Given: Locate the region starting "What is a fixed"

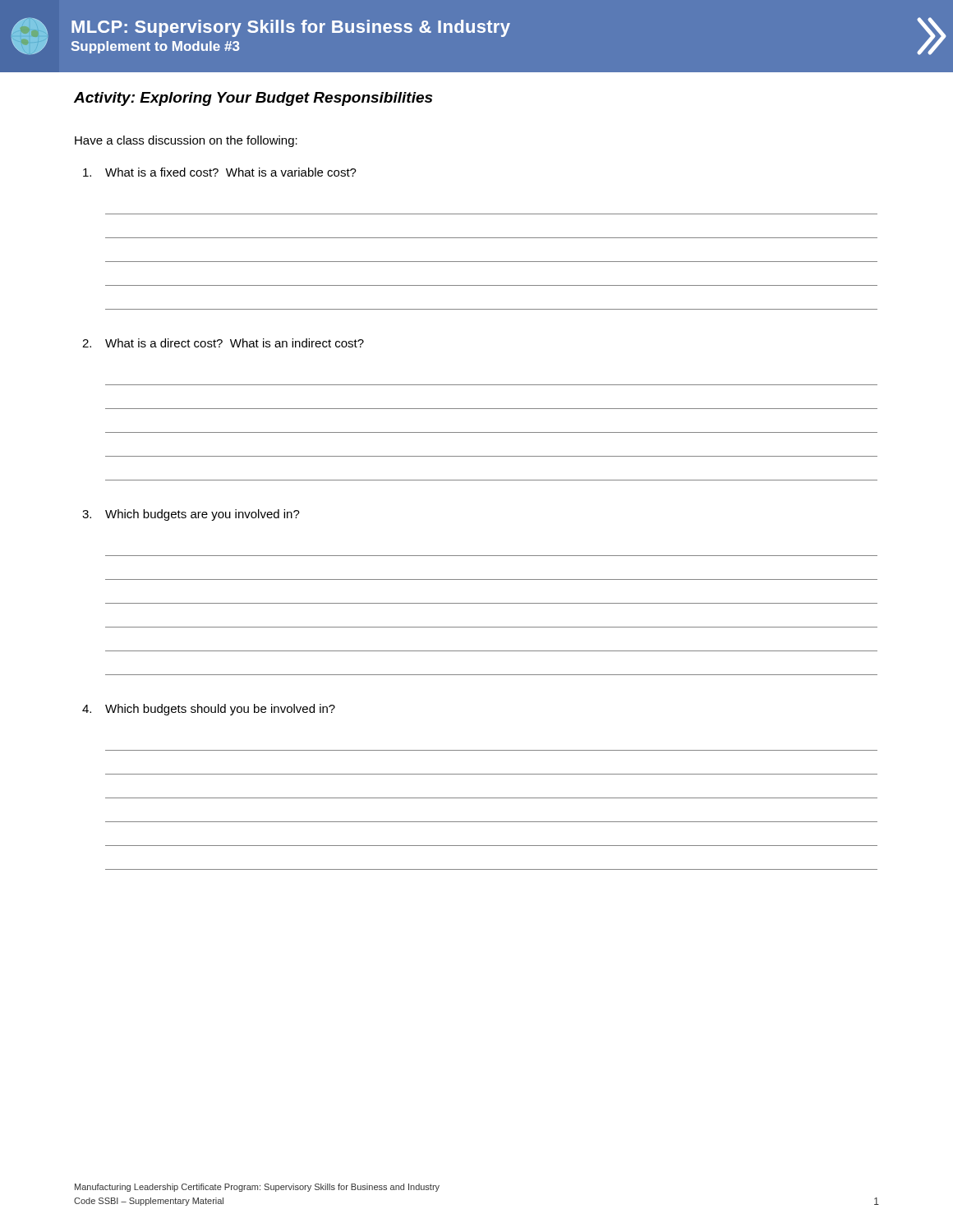Looking at the screenshot, I should point(220,172).
